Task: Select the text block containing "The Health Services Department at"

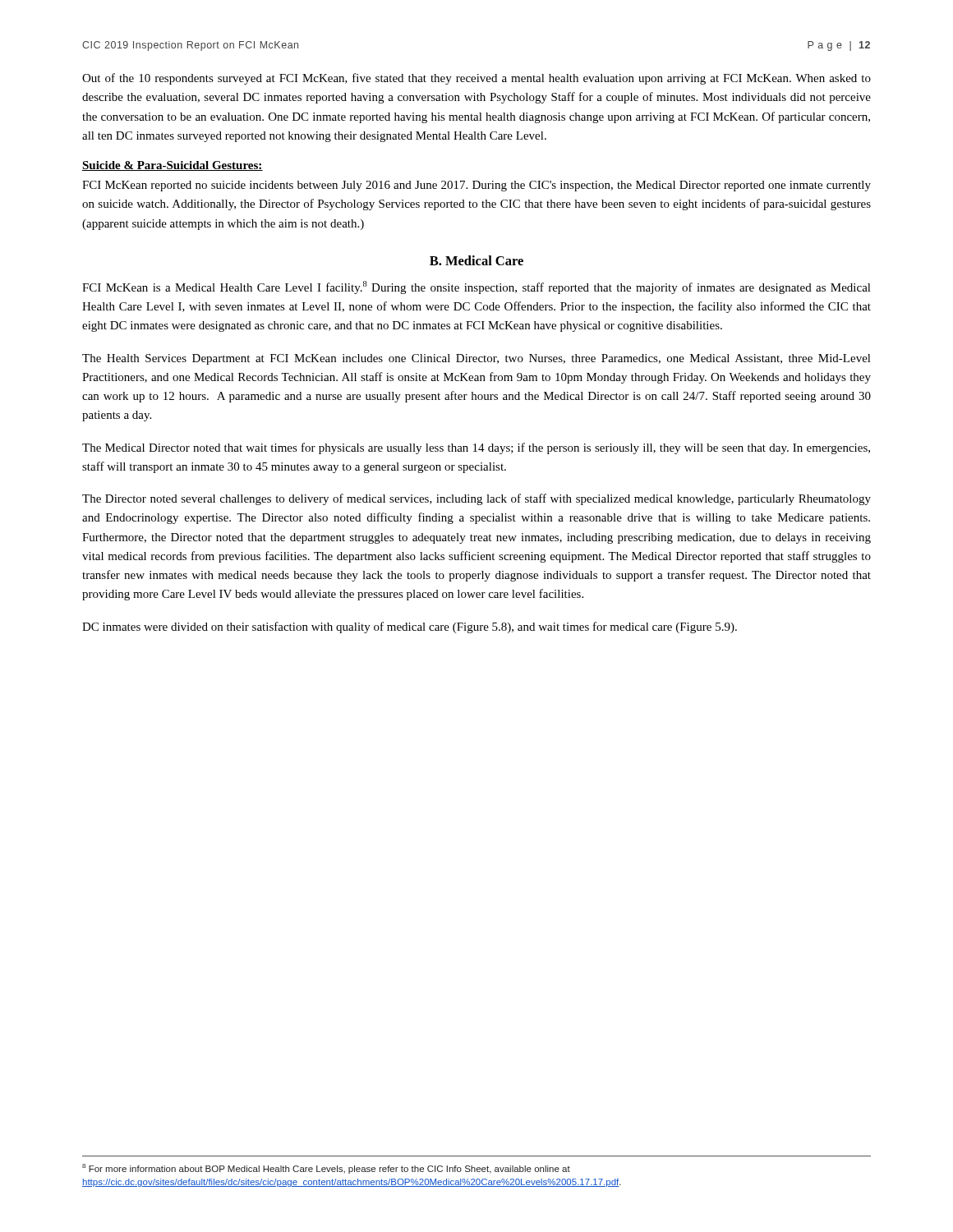Action: pyautogui.click(x=476, y=386)
